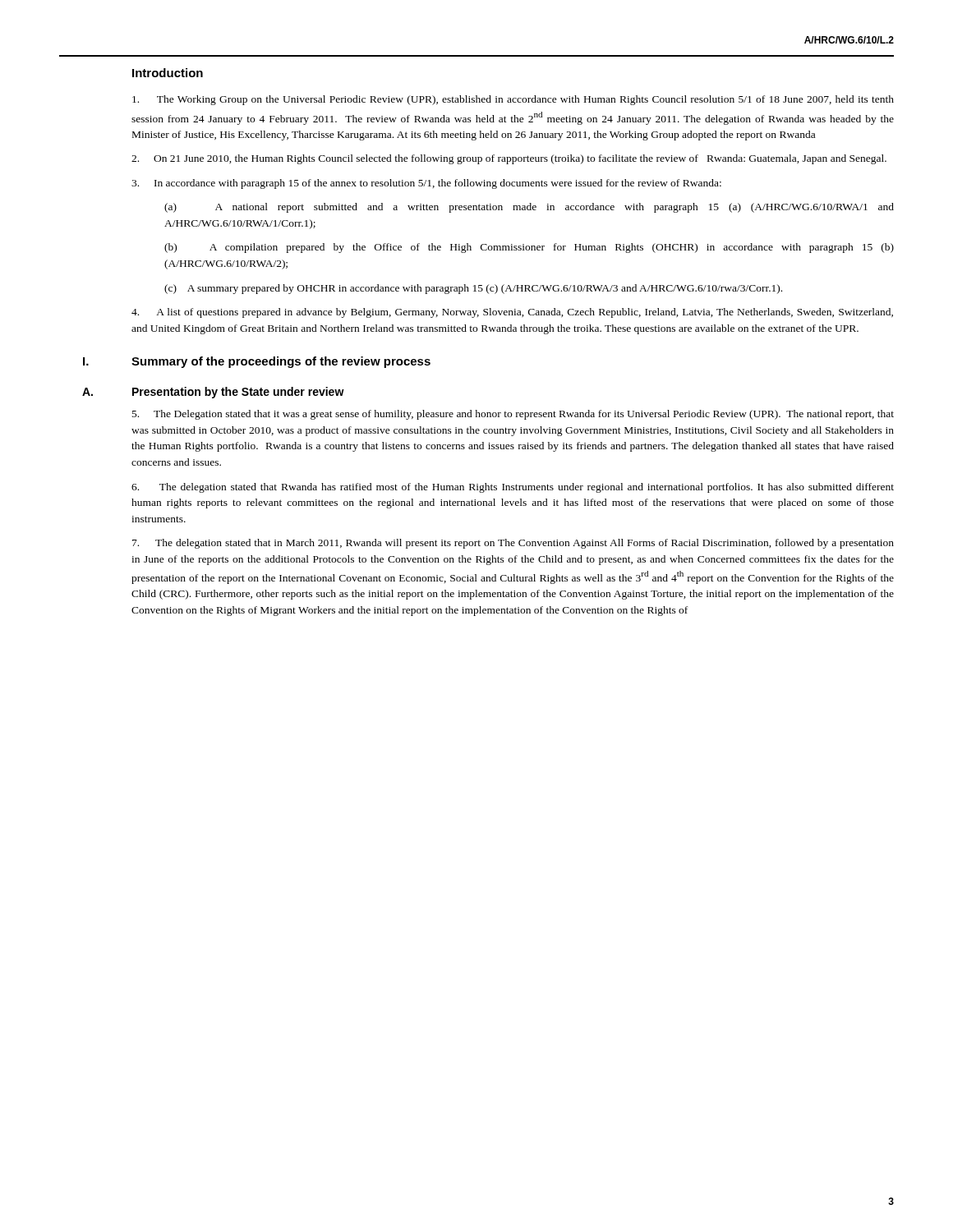Click on the text block that says "The Working Group on the Universal"
953x1232 pixels.
513,116
